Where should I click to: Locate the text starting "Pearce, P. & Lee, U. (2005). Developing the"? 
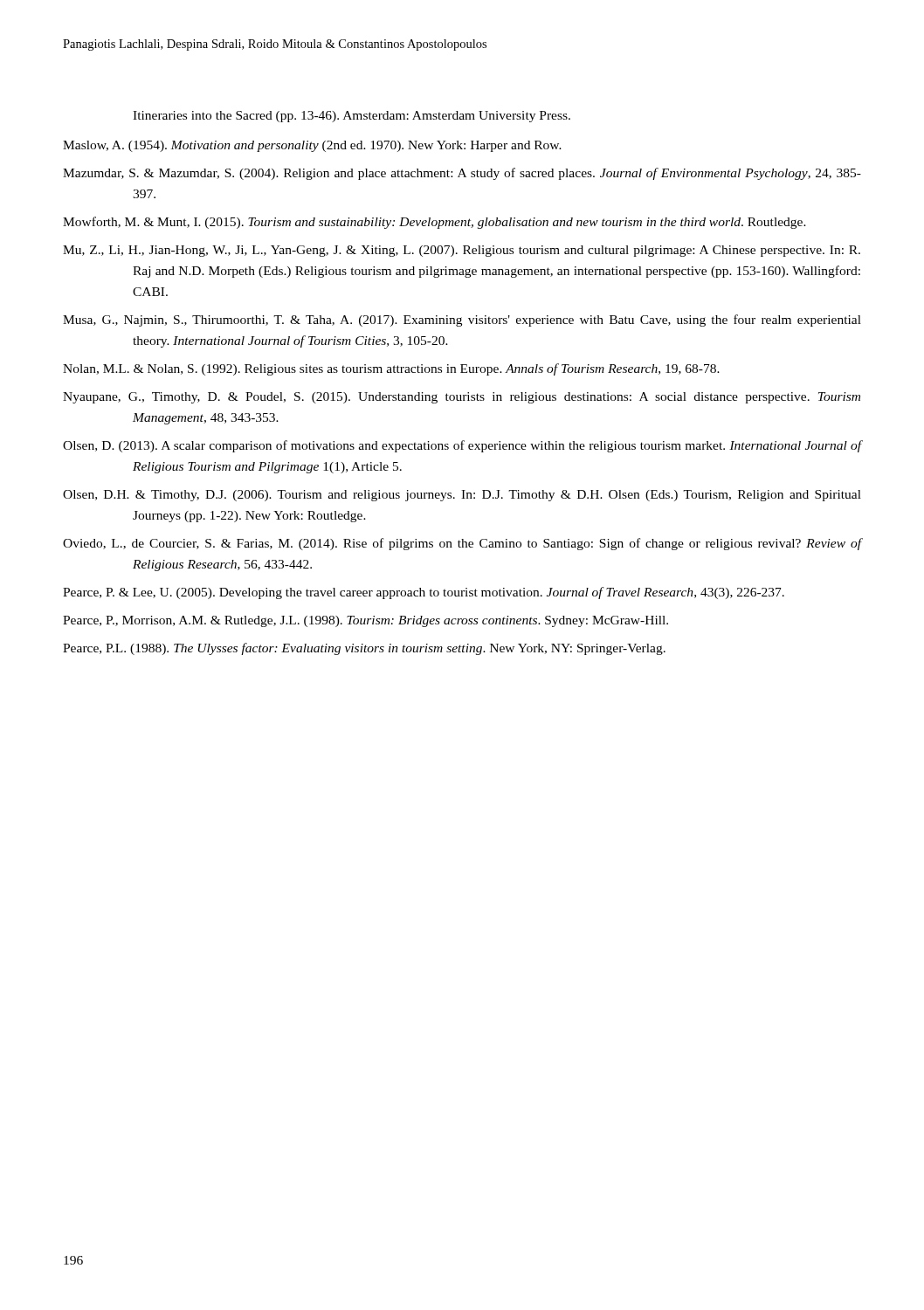pyautogui.click(x=424, y=592)
